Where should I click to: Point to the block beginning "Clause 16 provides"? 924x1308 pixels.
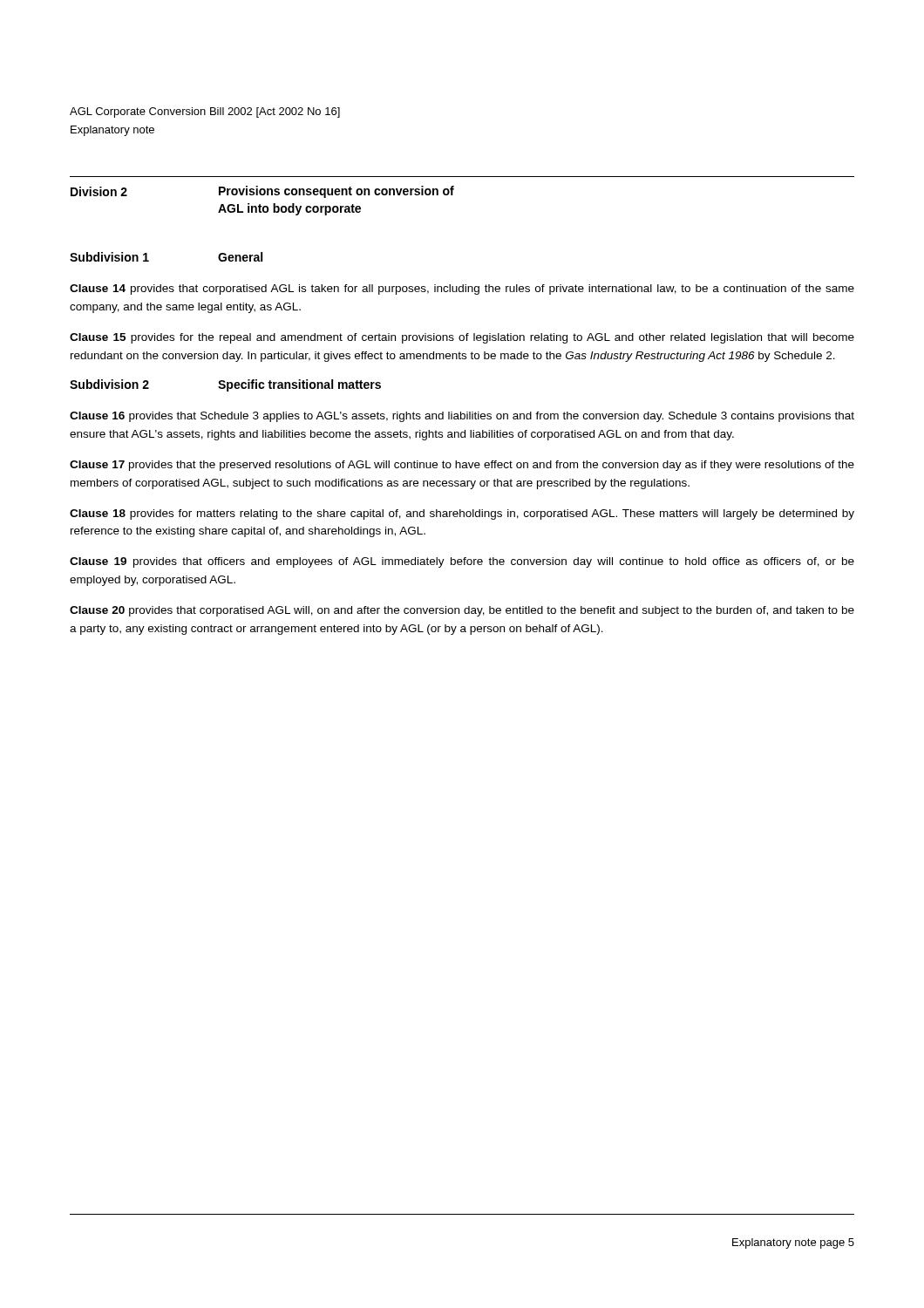[462, 425]
